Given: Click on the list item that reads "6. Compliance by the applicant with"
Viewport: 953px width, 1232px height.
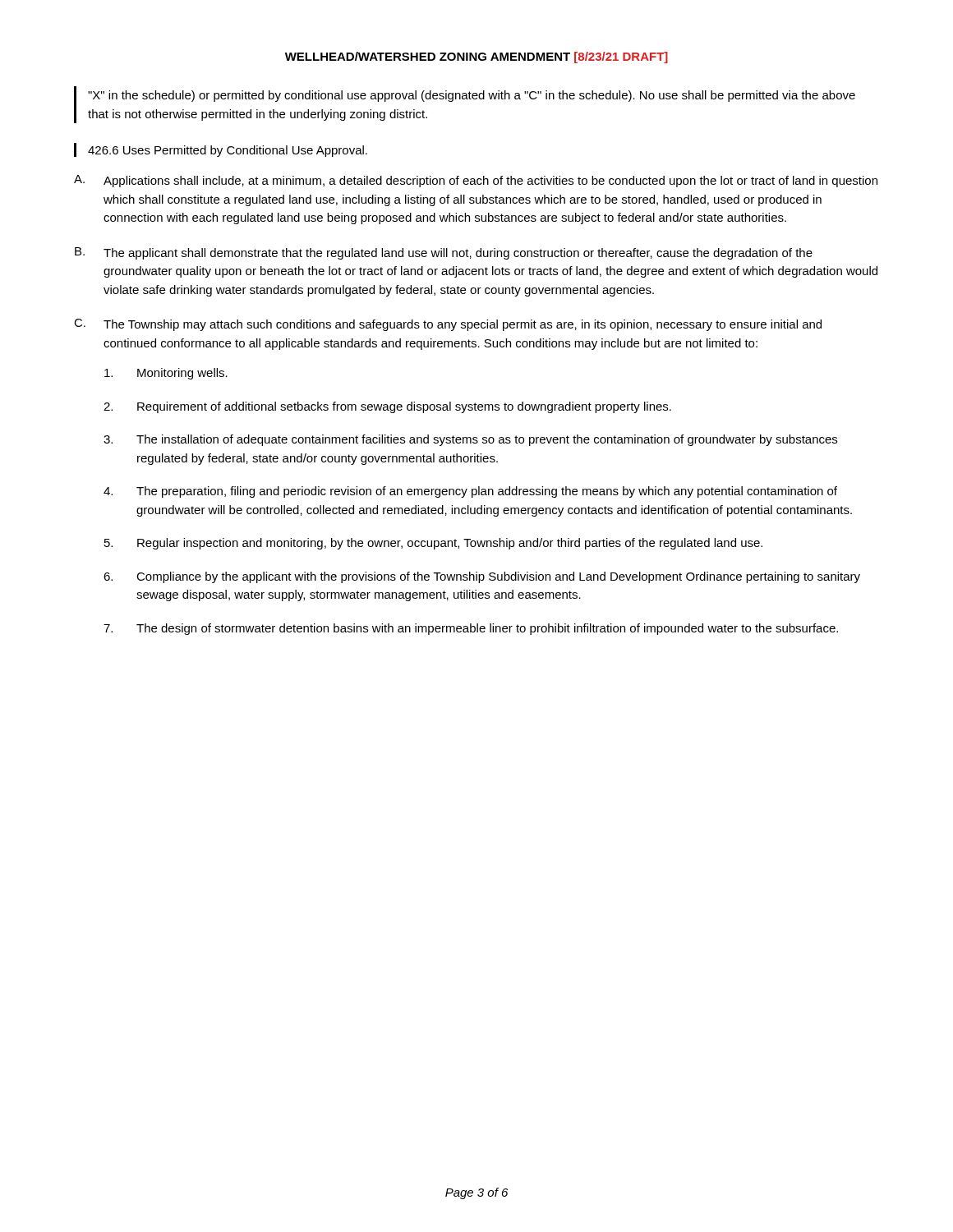Looking at the screenshot, I should pos(491,586).
